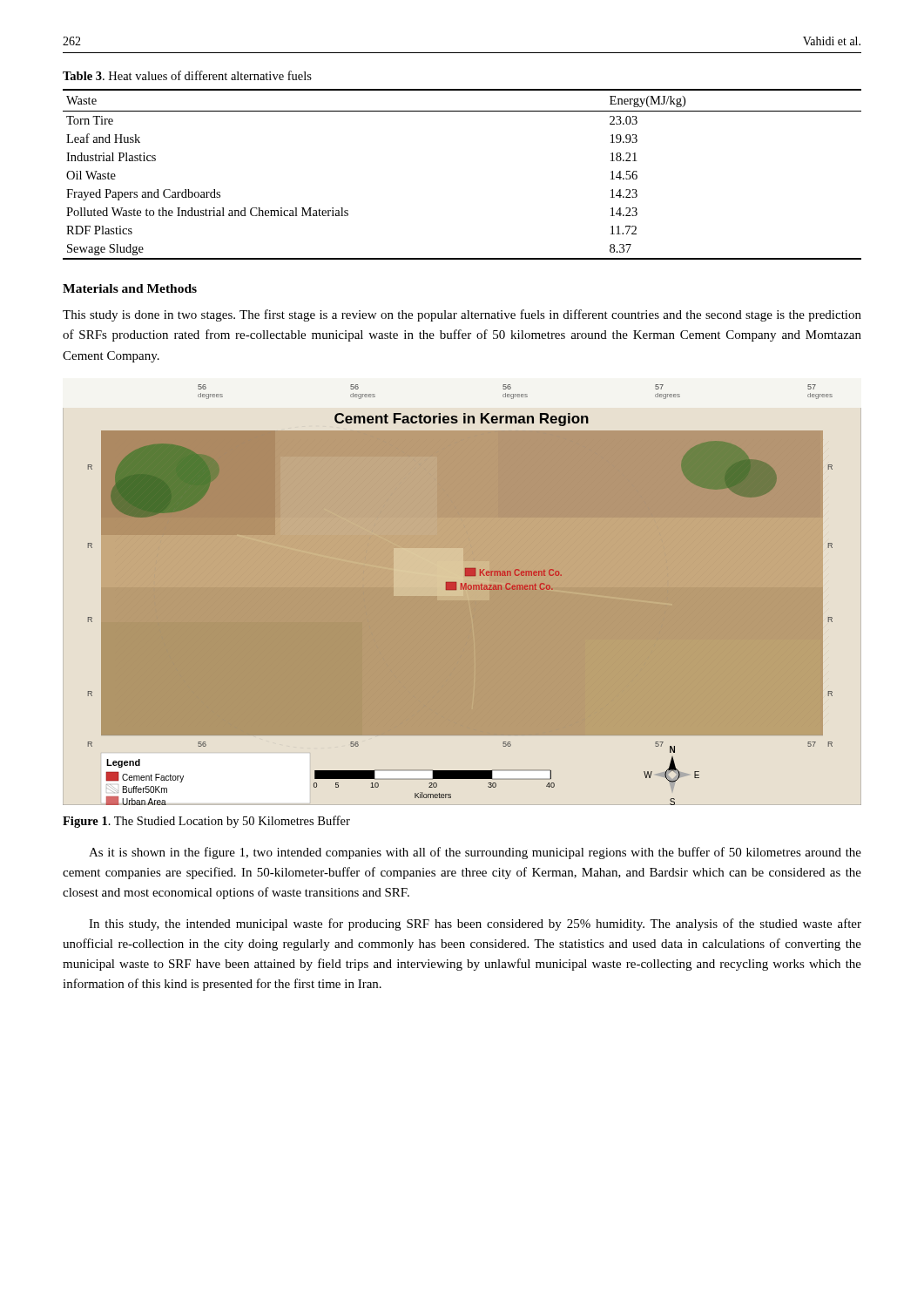
Task: Locate the caption containing "Table 3. Heat values of different"
Action: click(x=187, y=76)
